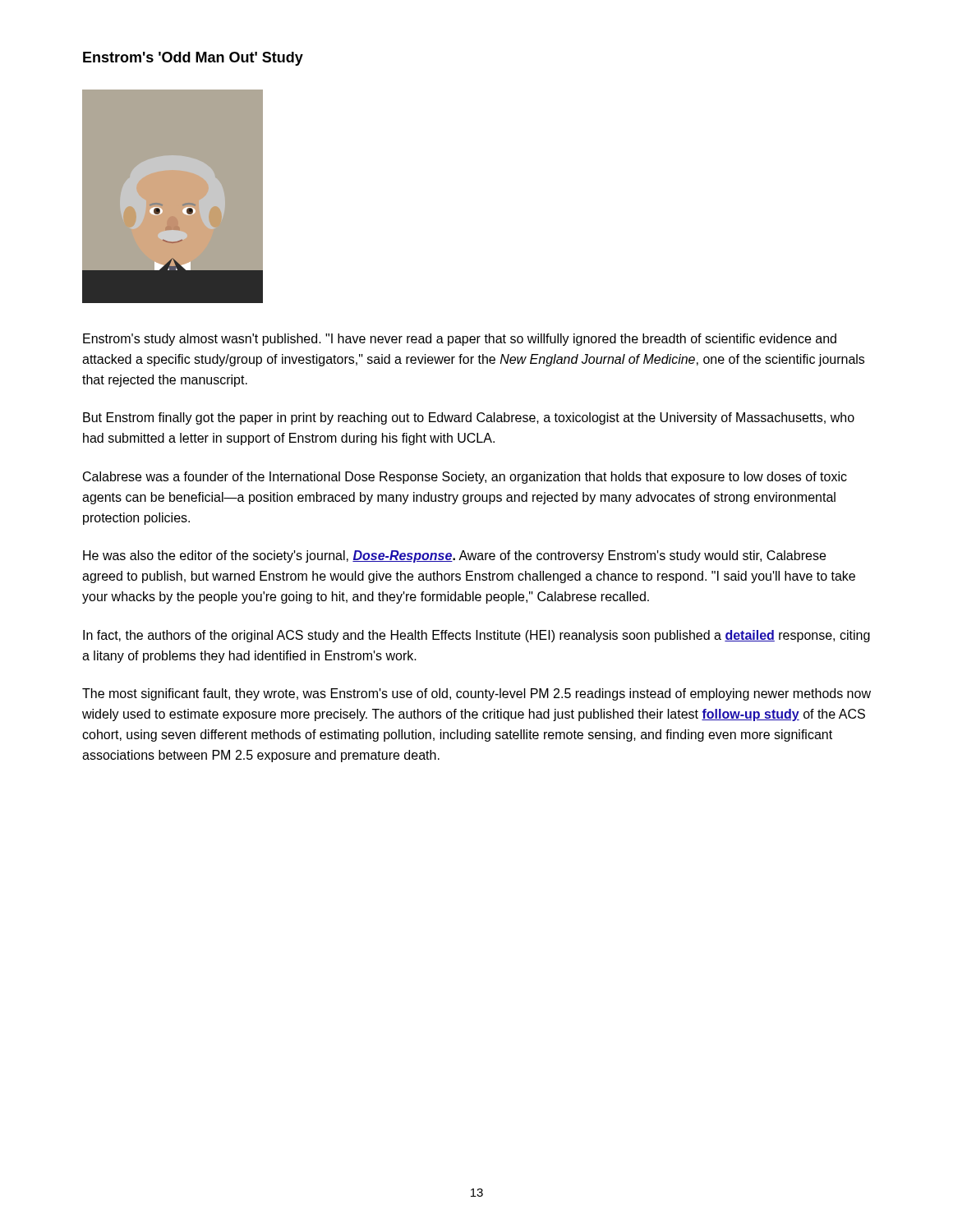Click on the photo

pos(476,198)
